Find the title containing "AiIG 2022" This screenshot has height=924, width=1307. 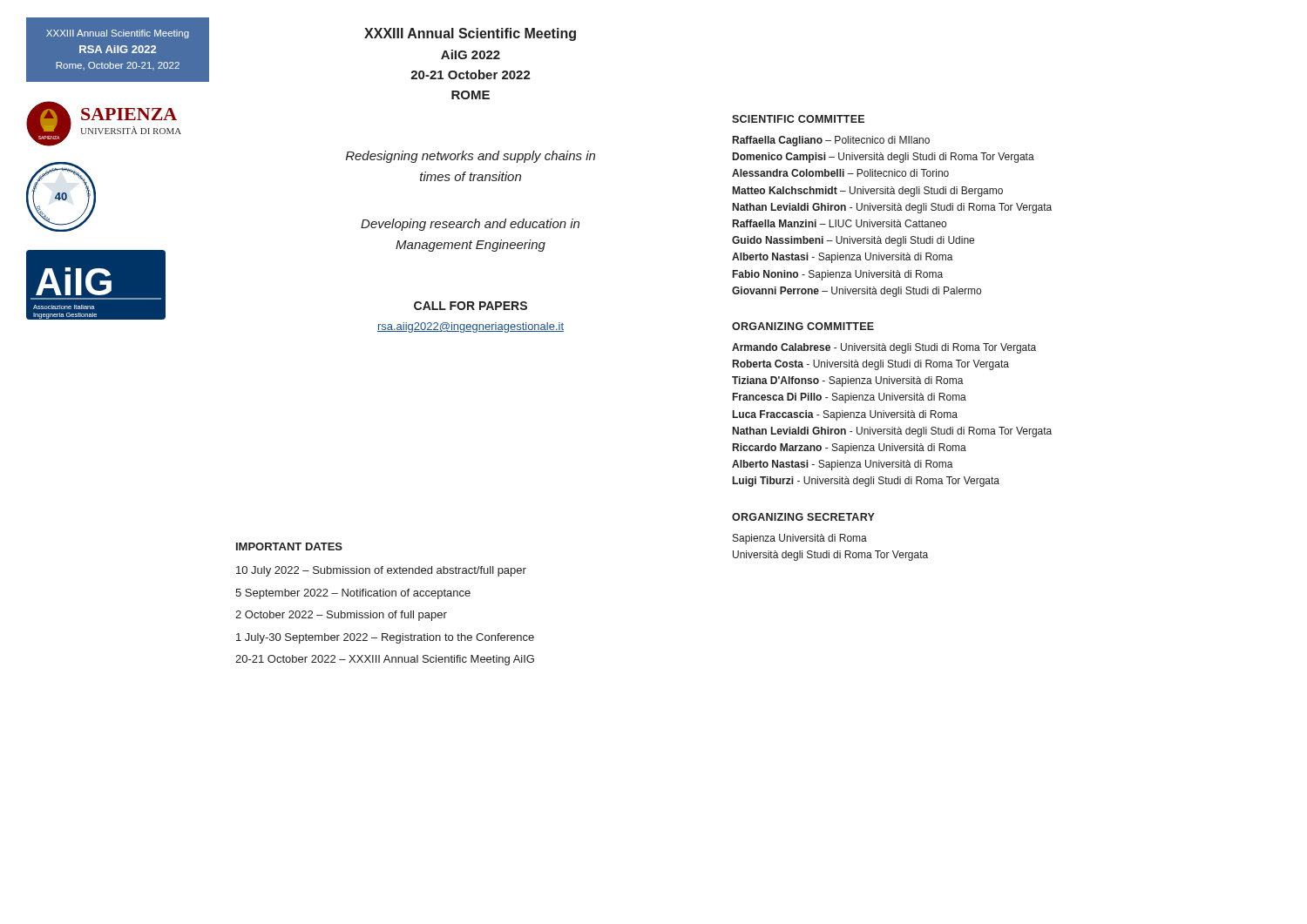(471, 54)
